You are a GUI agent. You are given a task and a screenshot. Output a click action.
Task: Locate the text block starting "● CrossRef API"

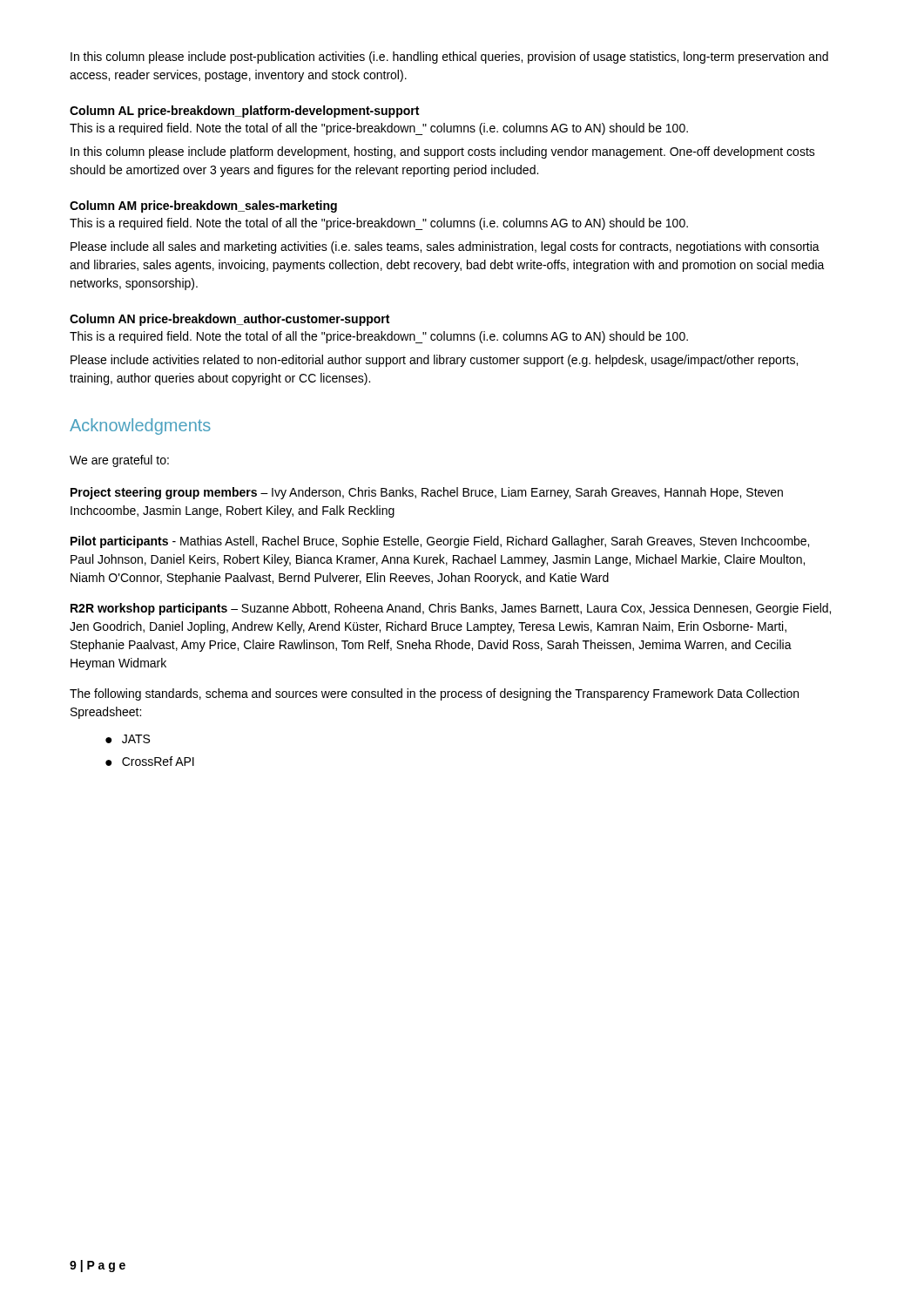[150, 763]
